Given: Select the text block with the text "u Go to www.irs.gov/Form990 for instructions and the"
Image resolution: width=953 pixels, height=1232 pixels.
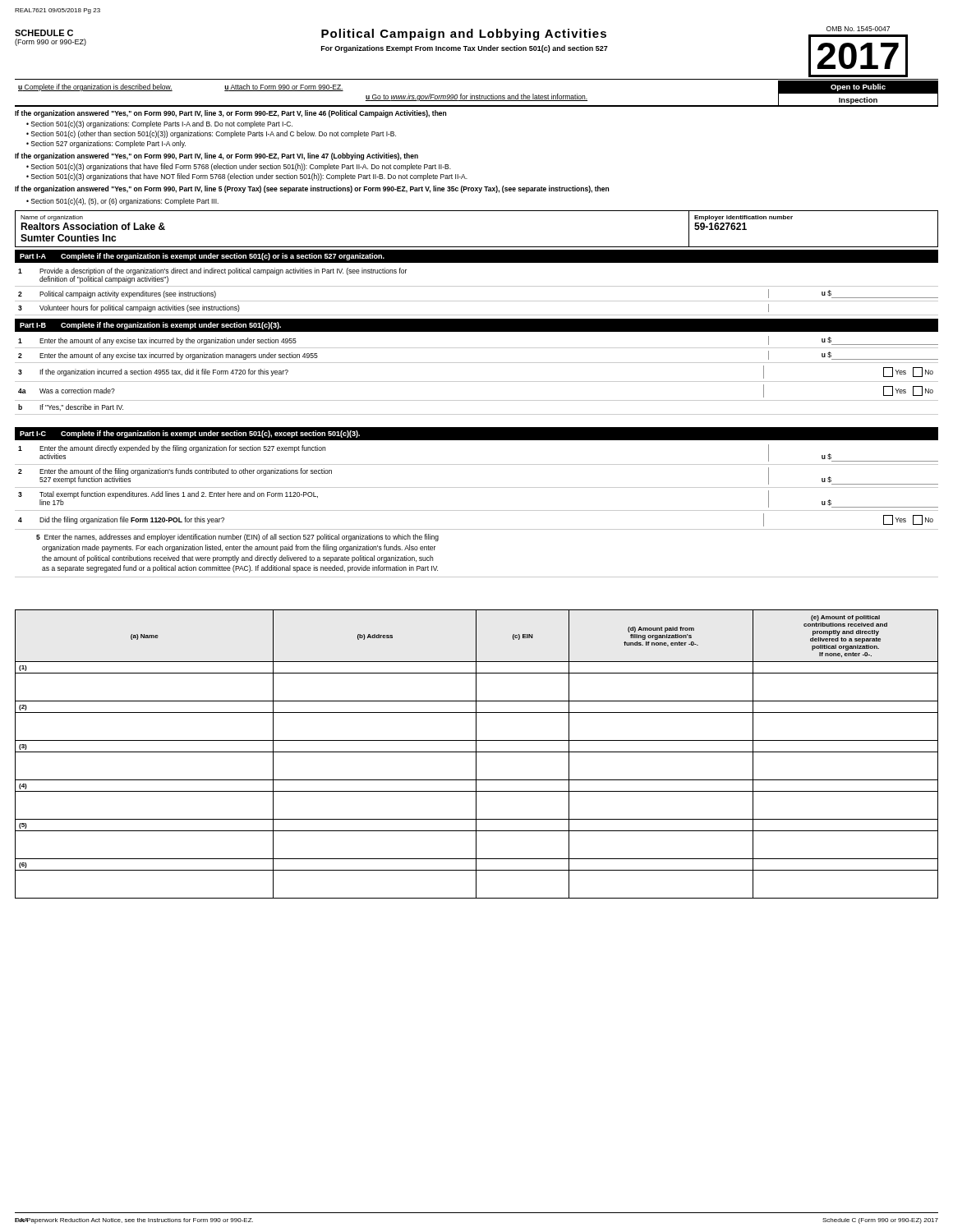Looking at the screenshot, I should point(476,97).
